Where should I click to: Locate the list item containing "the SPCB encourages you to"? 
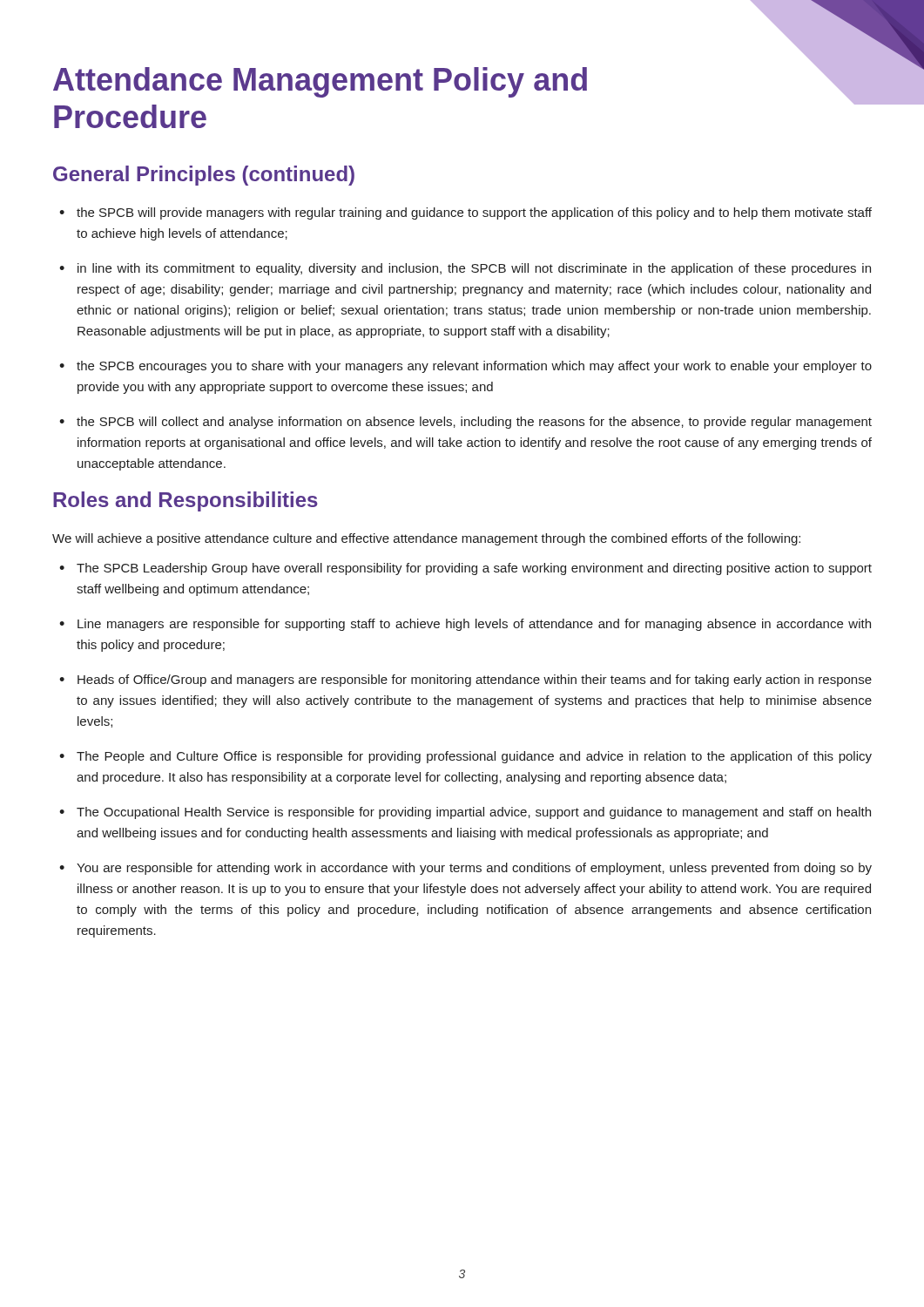point(462,377)
